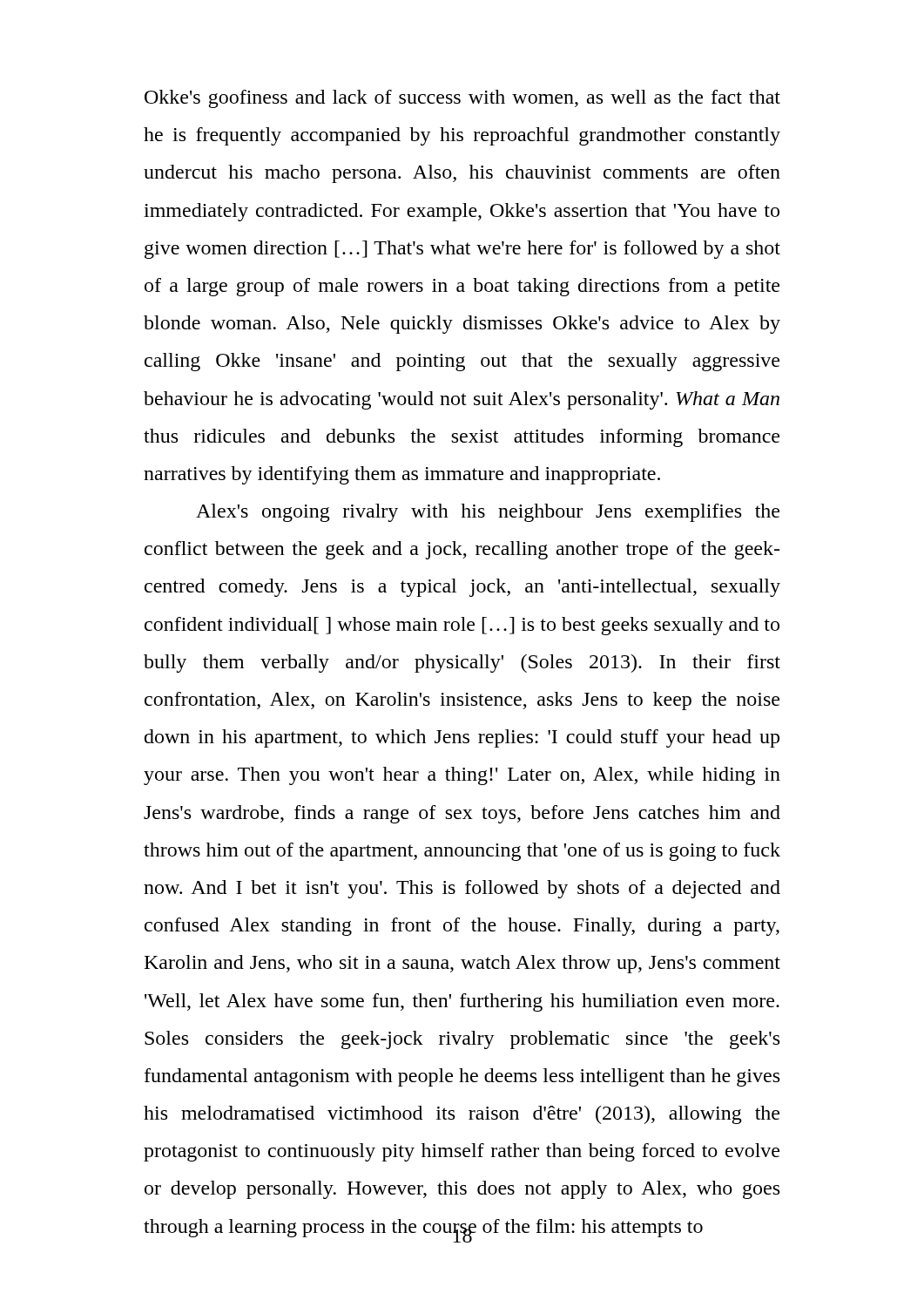Point to the text block starting "Okke's goofiness and lack of success"
Viewport: 924px width, 1307px height.
tap(462, 285)
